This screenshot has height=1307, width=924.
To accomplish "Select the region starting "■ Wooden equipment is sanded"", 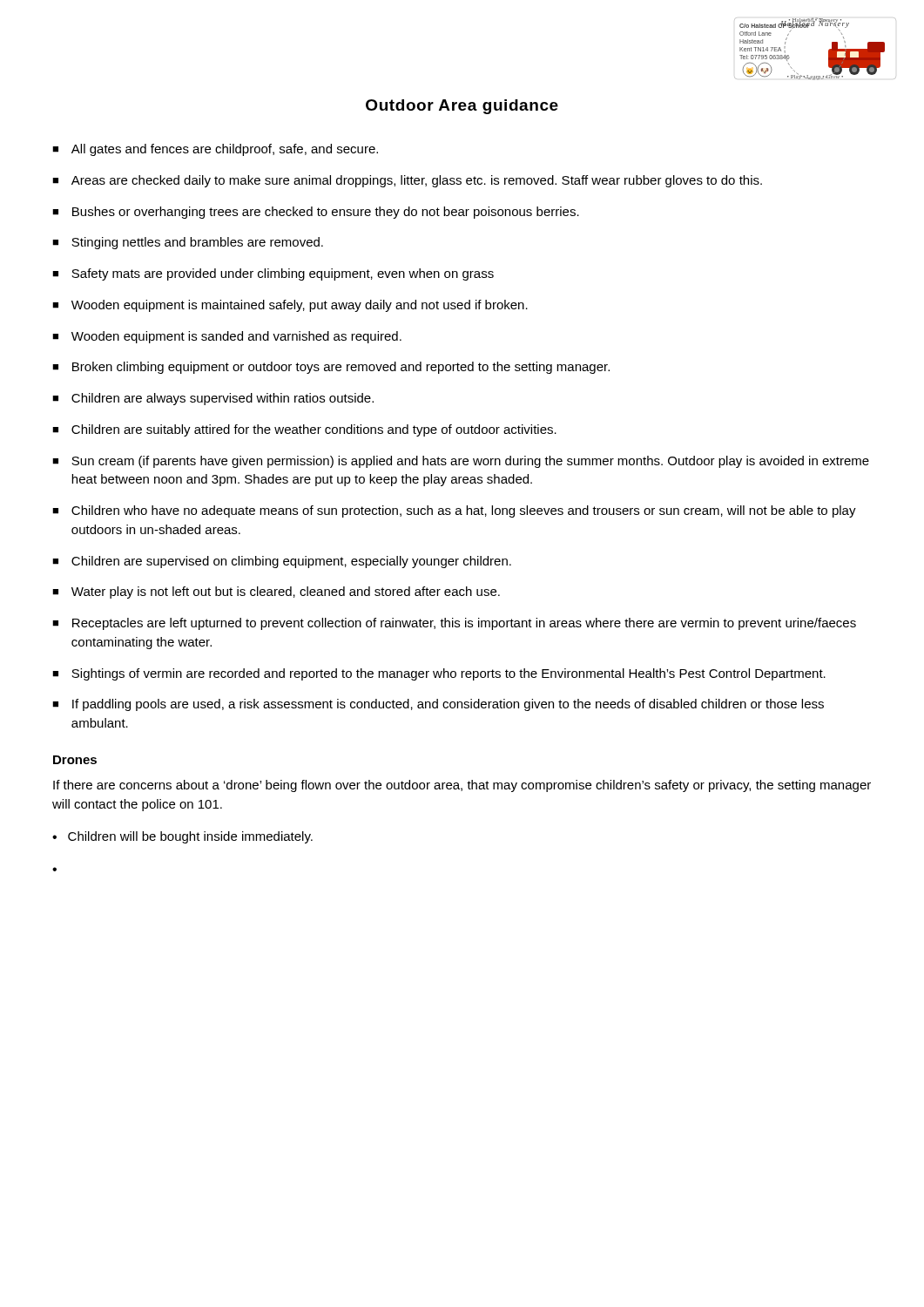I will point(227,337).
